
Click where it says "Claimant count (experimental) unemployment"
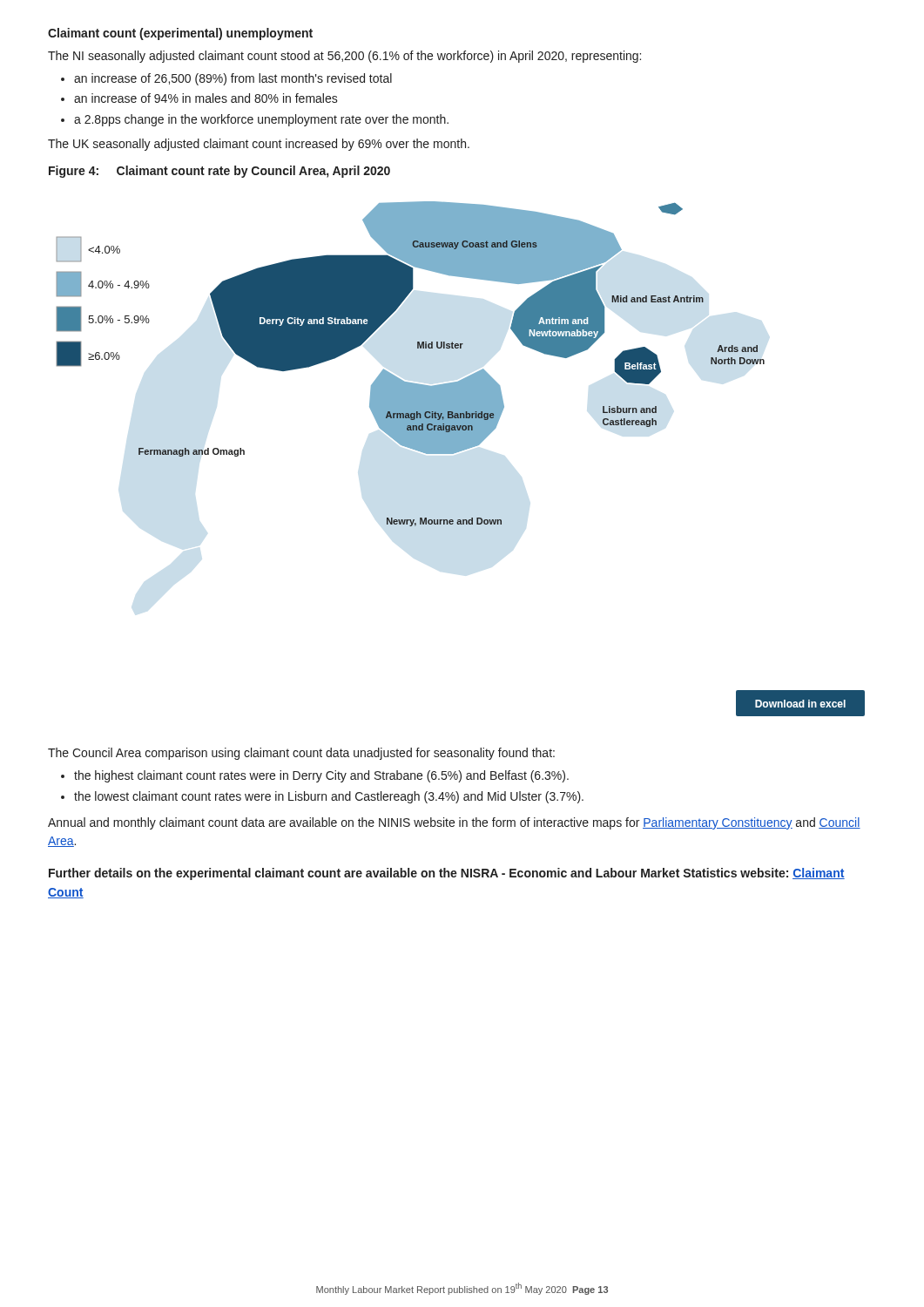[x=180, y=33]
